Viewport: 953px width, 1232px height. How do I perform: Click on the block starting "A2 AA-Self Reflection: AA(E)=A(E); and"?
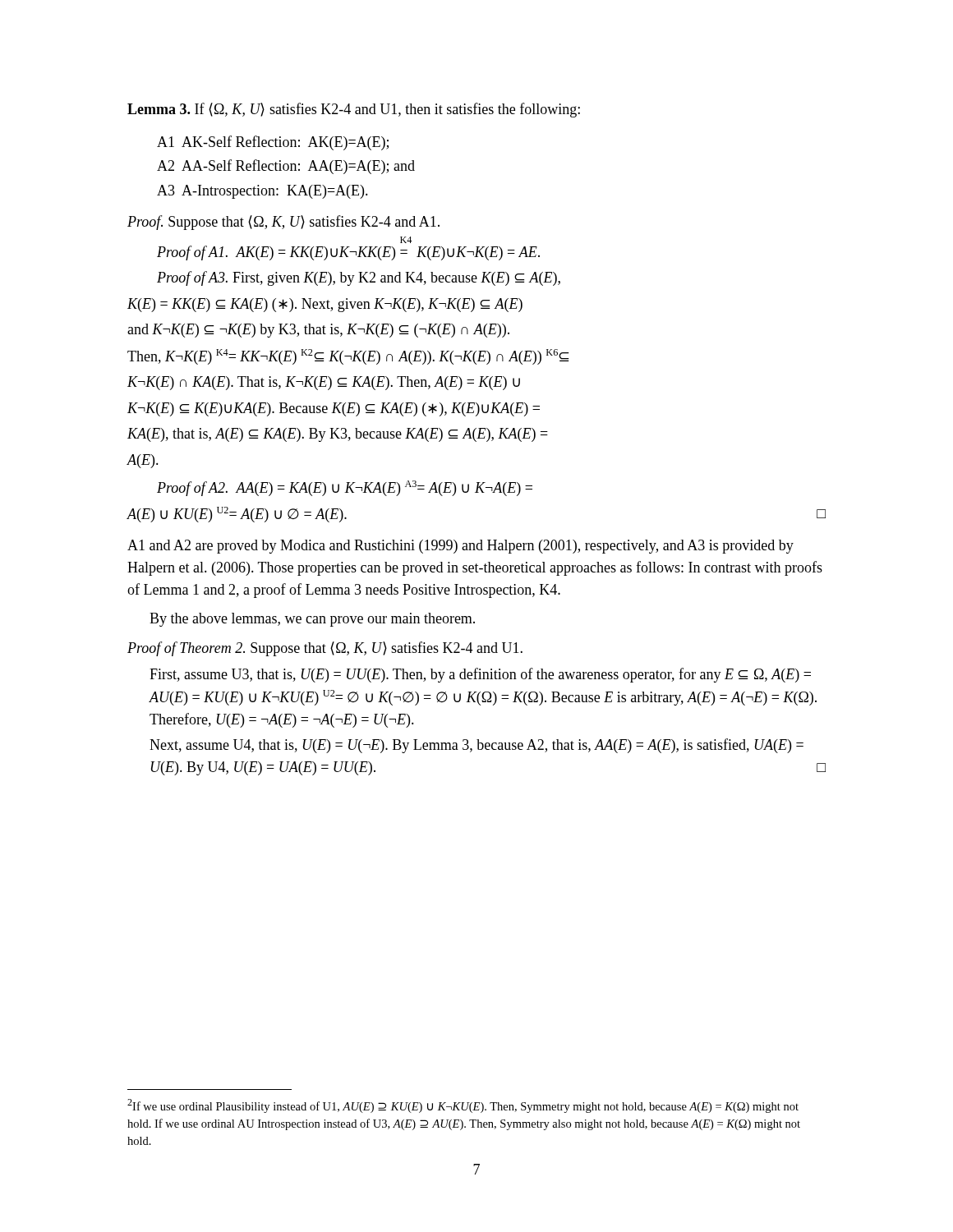pos(286,166)
